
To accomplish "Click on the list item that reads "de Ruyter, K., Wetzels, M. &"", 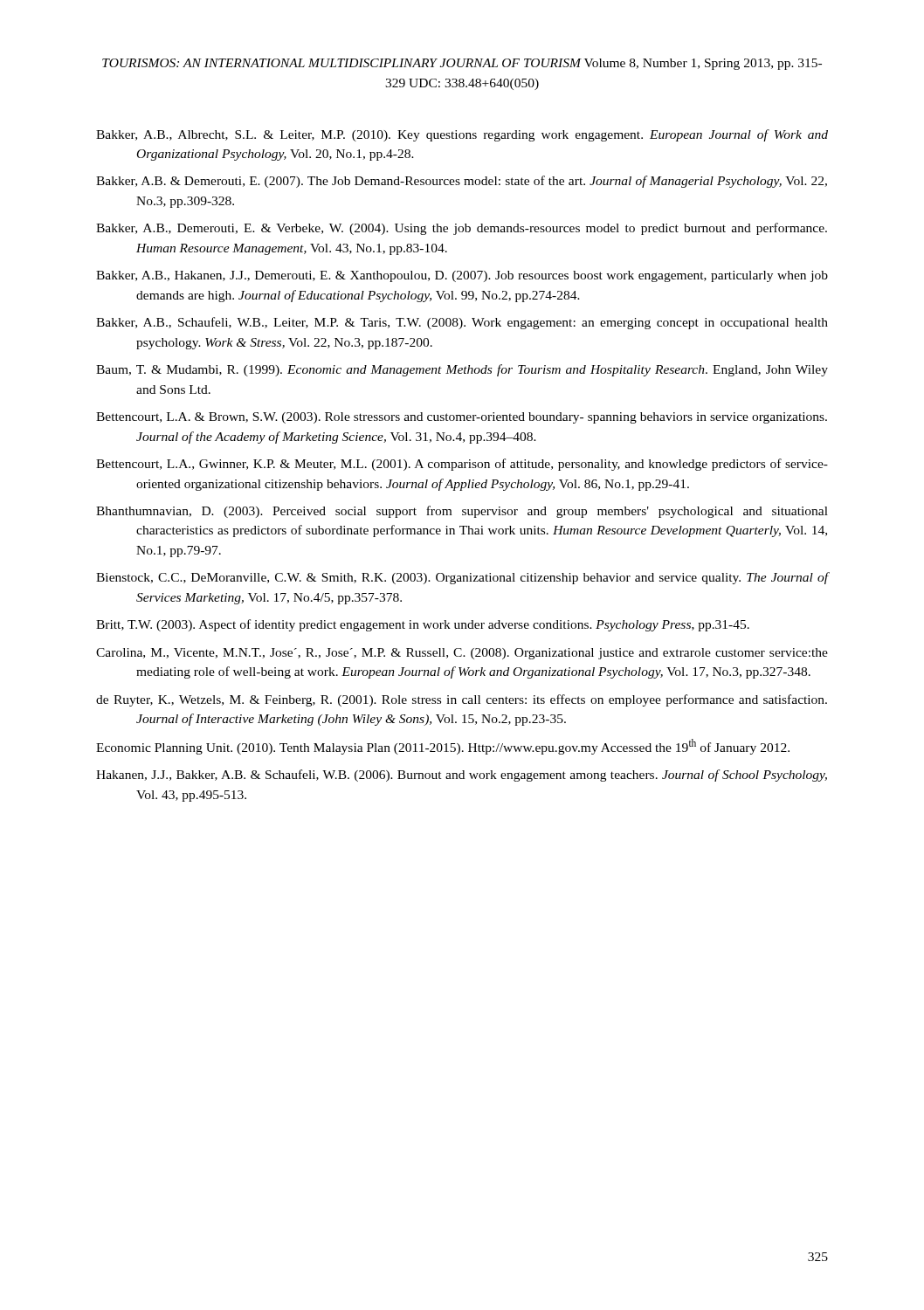I will click(462, 709).
